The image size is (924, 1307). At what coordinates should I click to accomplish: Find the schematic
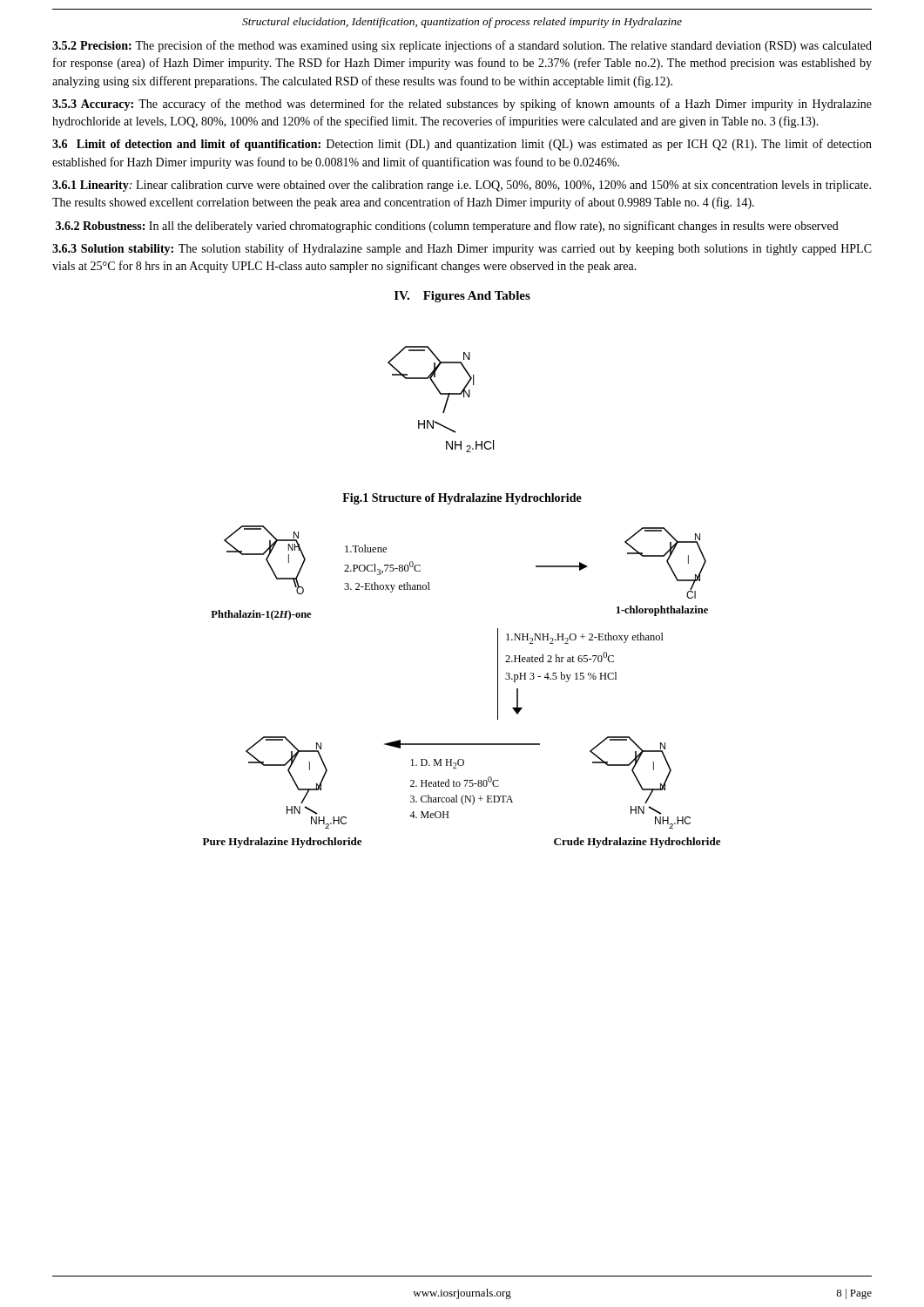tap(462, 682)
